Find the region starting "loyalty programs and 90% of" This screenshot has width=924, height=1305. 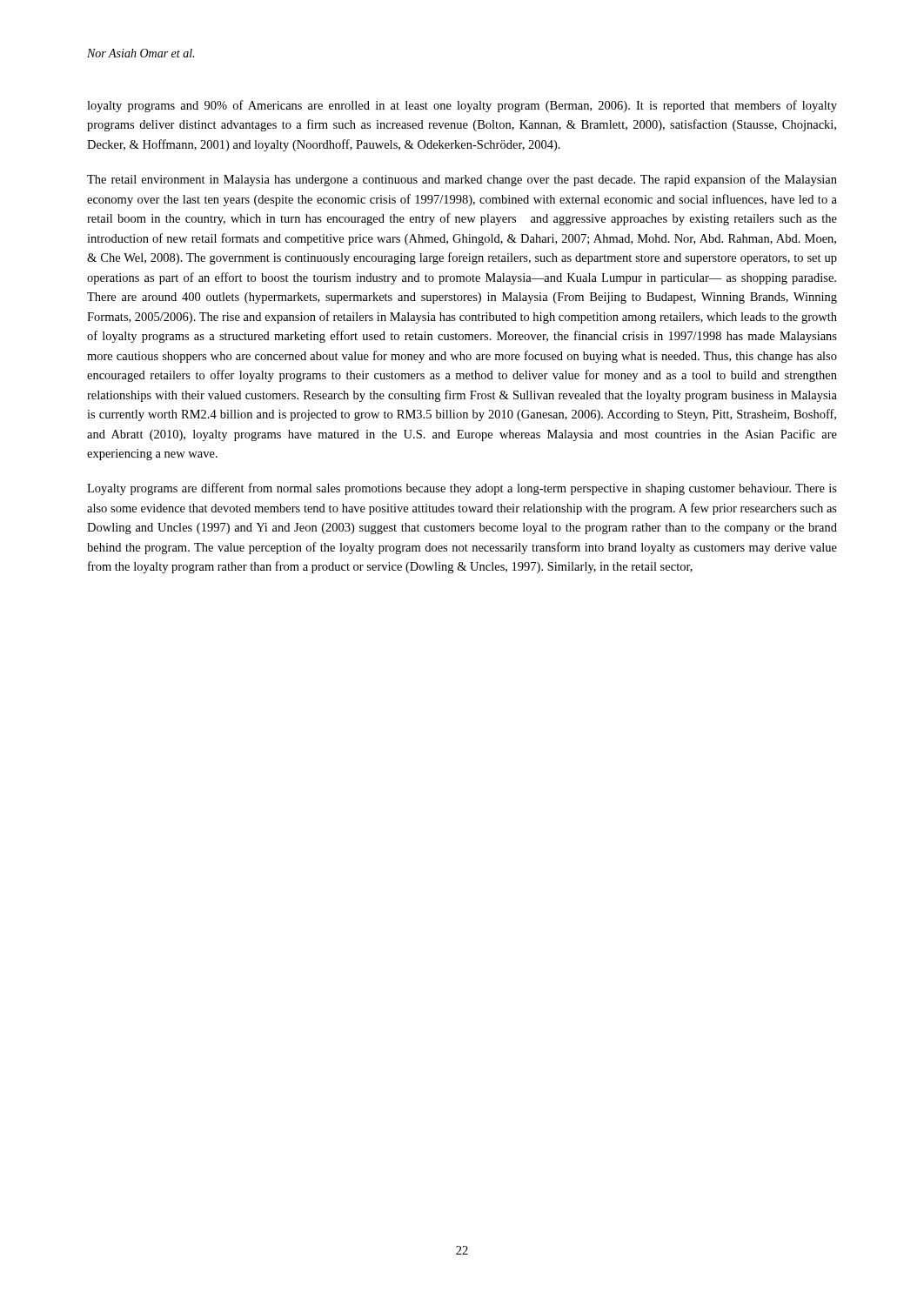tap(462, 125)
